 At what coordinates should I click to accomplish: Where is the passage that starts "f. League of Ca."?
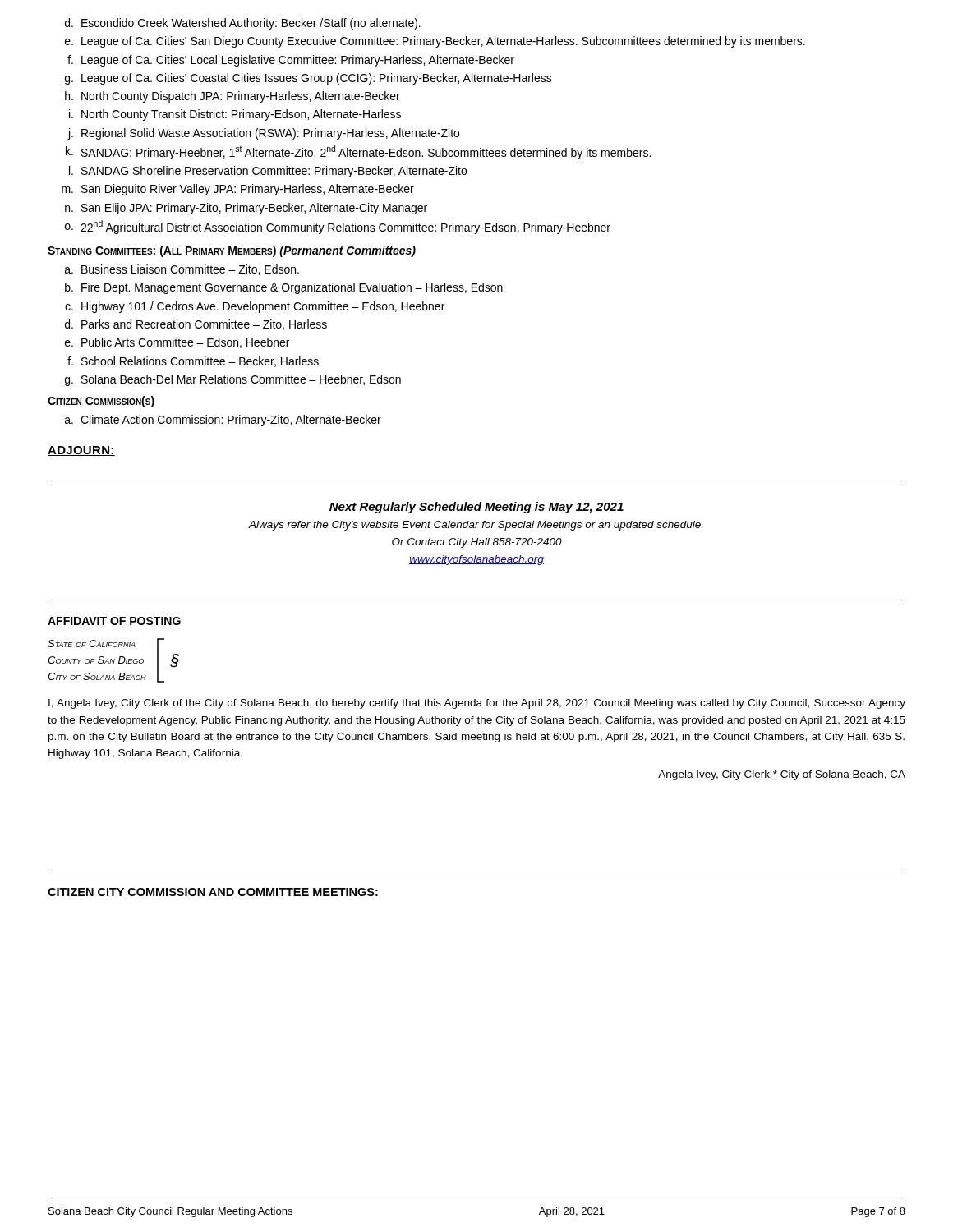476,60
